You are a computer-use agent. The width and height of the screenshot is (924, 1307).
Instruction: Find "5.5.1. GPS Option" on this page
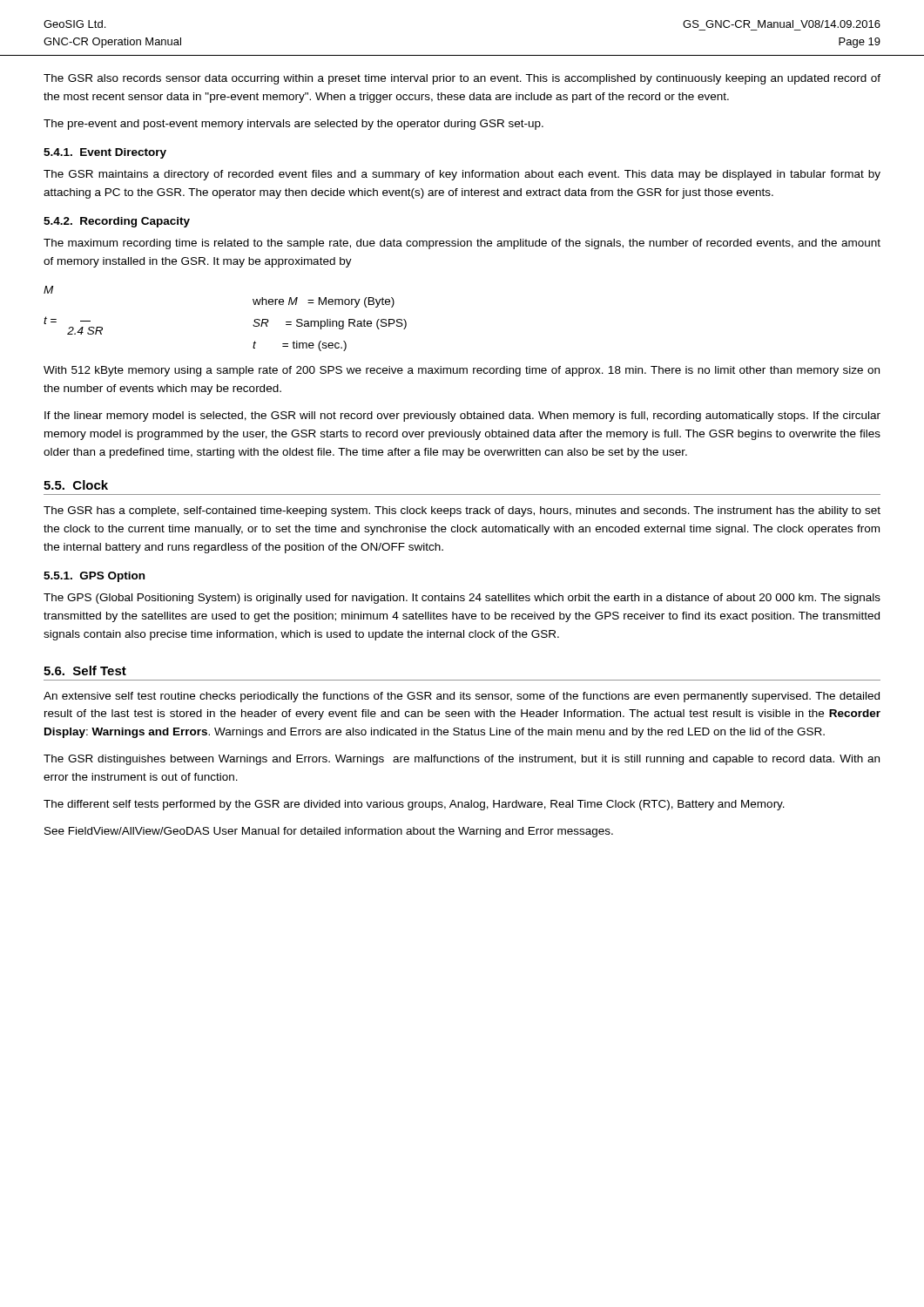(94, 575)
